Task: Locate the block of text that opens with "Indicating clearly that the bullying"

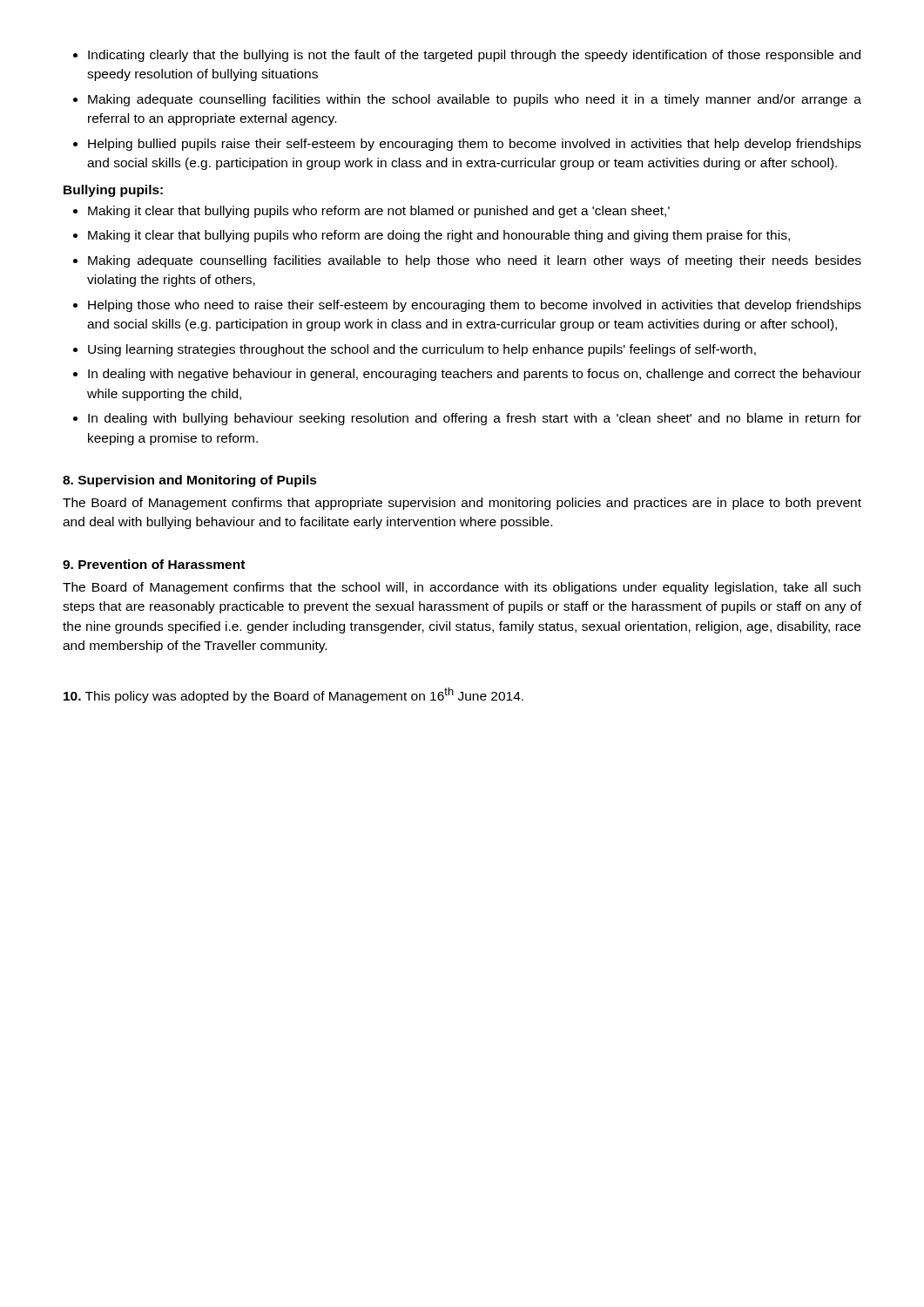Action: (474, 65)
